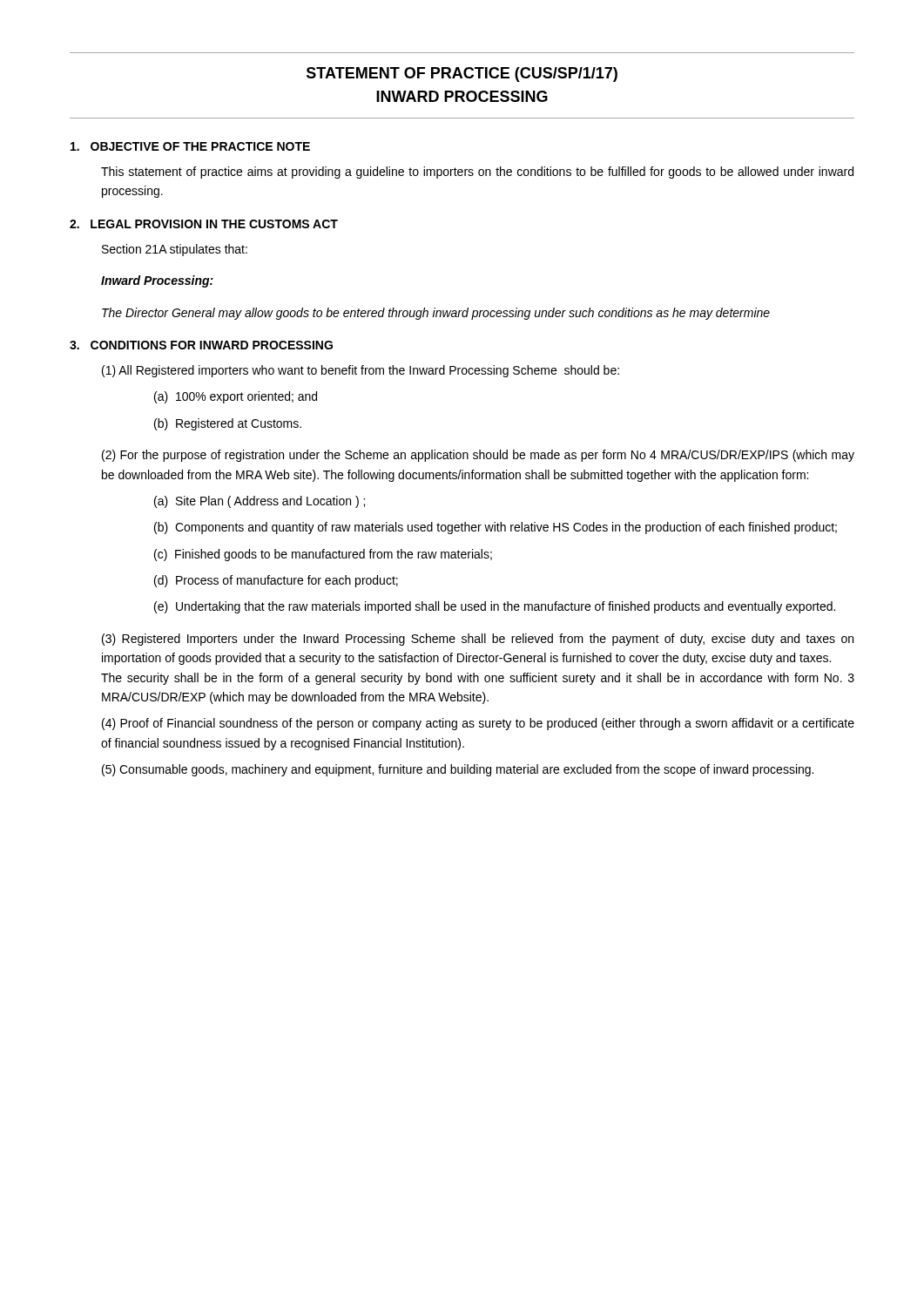Find the list item with the text "(e) Undertaking that the"
This screenshot has width=924, height=1307.
click(x=495, y=607)
